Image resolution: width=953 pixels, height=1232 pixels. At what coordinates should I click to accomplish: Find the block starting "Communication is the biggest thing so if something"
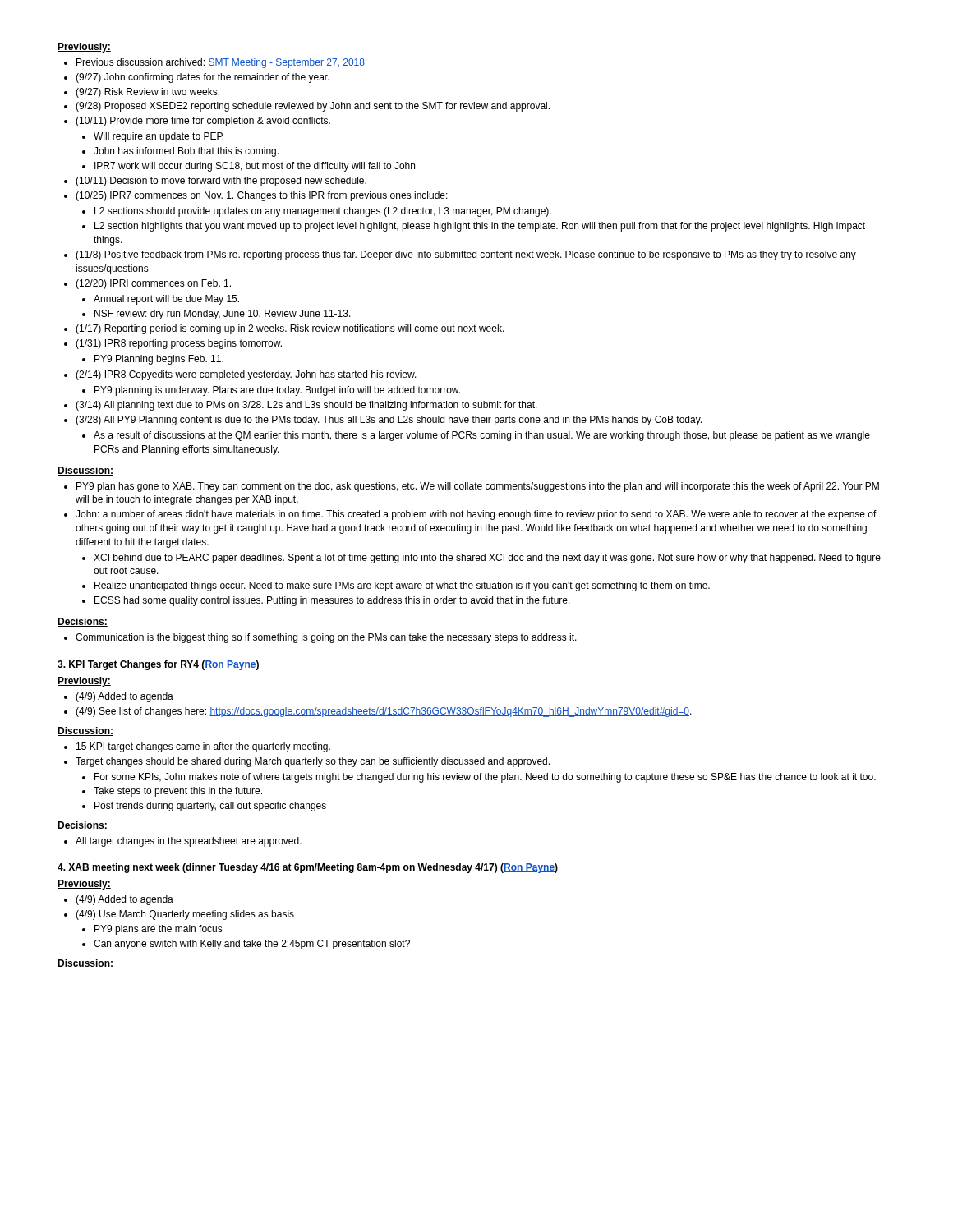[x=476, y=637]
